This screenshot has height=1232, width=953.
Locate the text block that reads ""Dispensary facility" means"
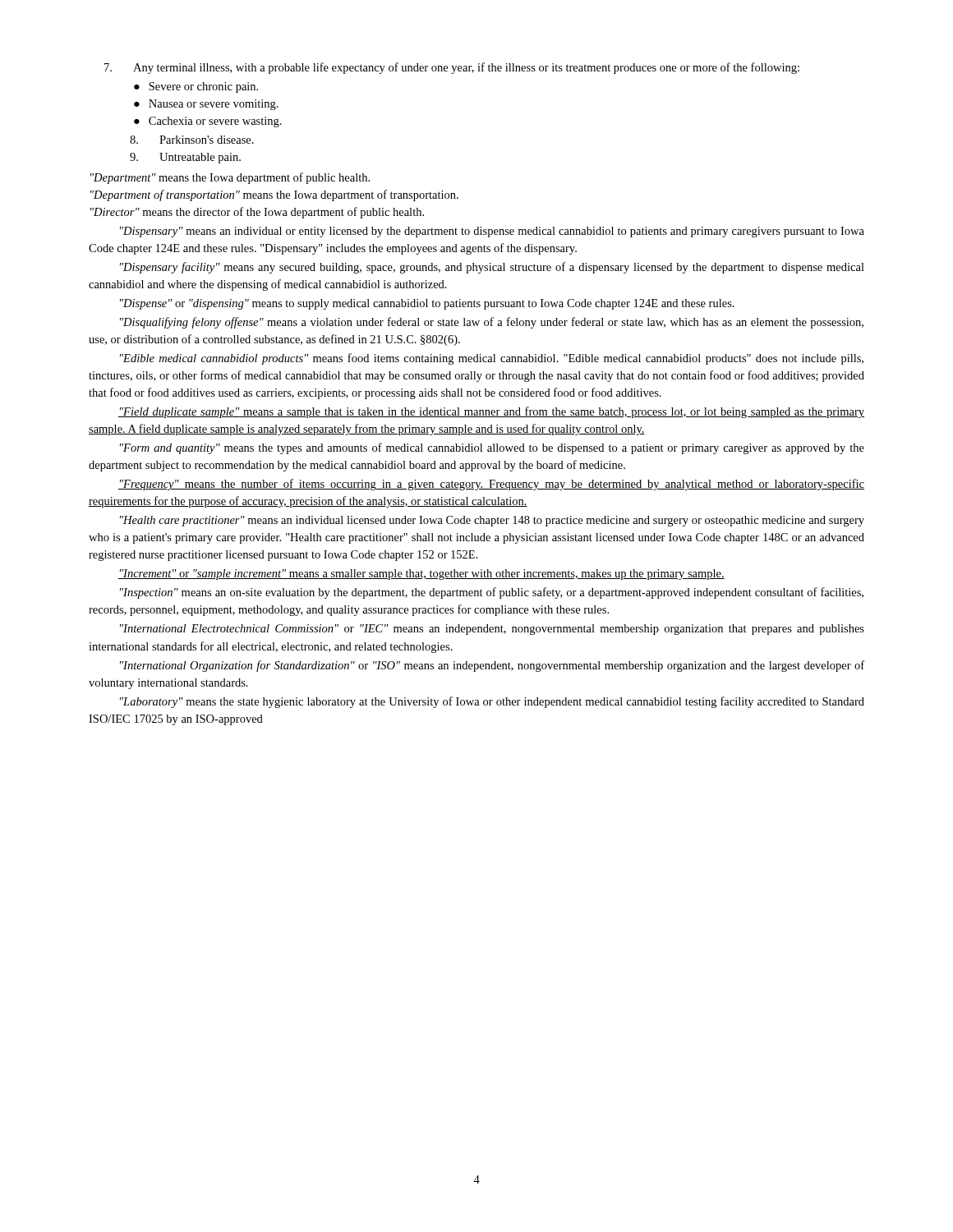[476, 276]
